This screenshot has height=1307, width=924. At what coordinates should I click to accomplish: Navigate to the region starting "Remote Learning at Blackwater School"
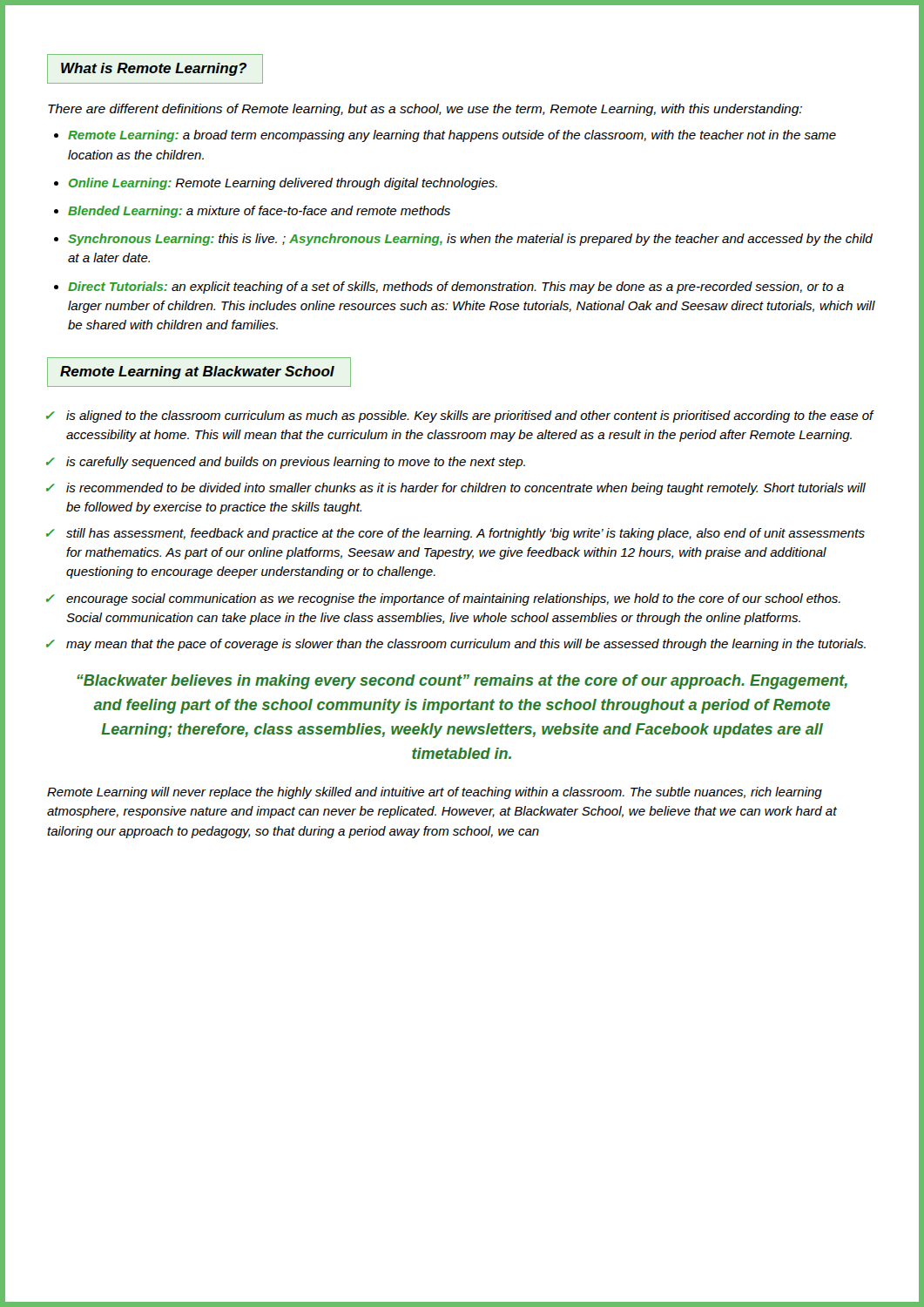(199, 372)
